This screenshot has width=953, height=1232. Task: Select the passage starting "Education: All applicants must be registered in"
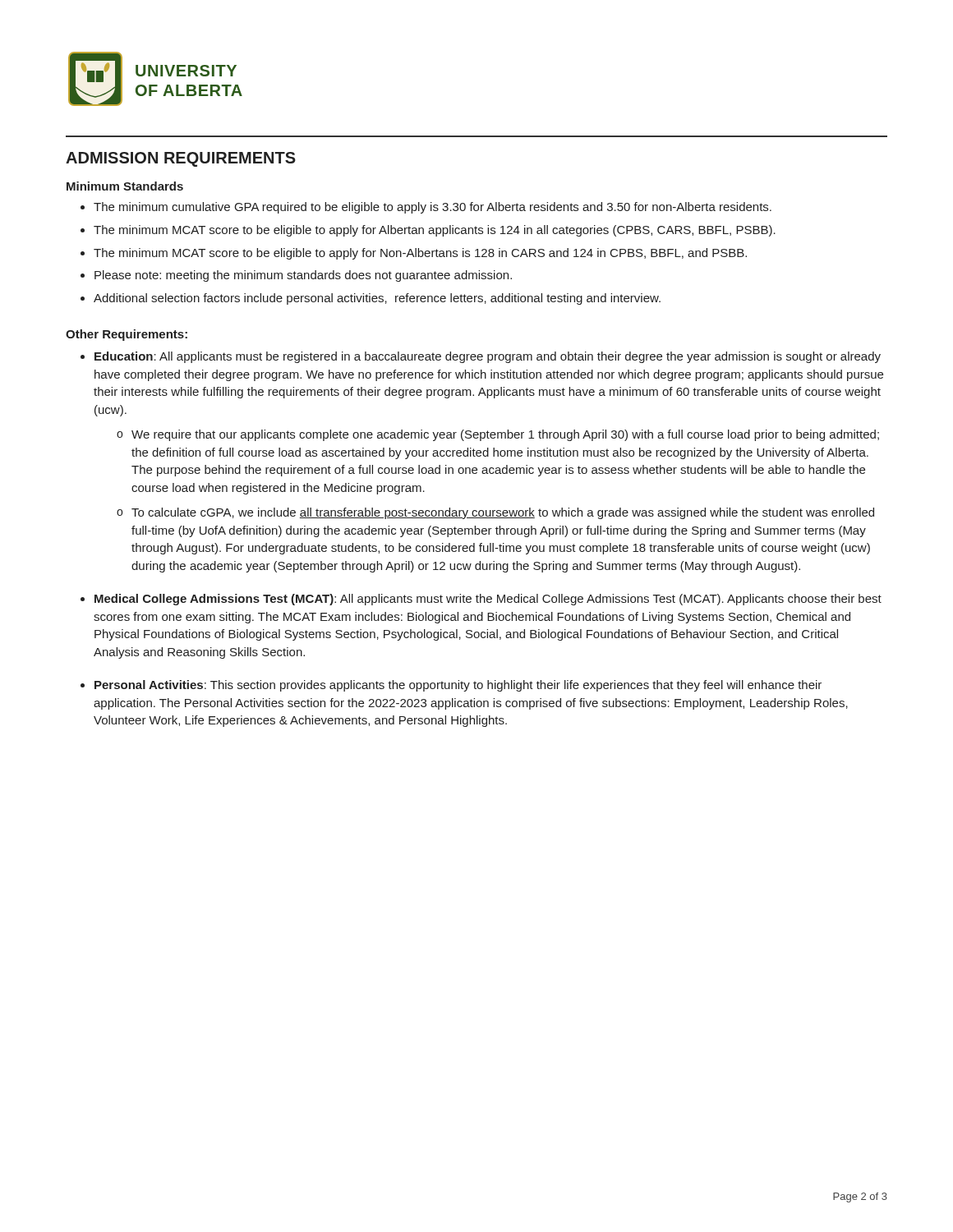(x=490, y=462)
